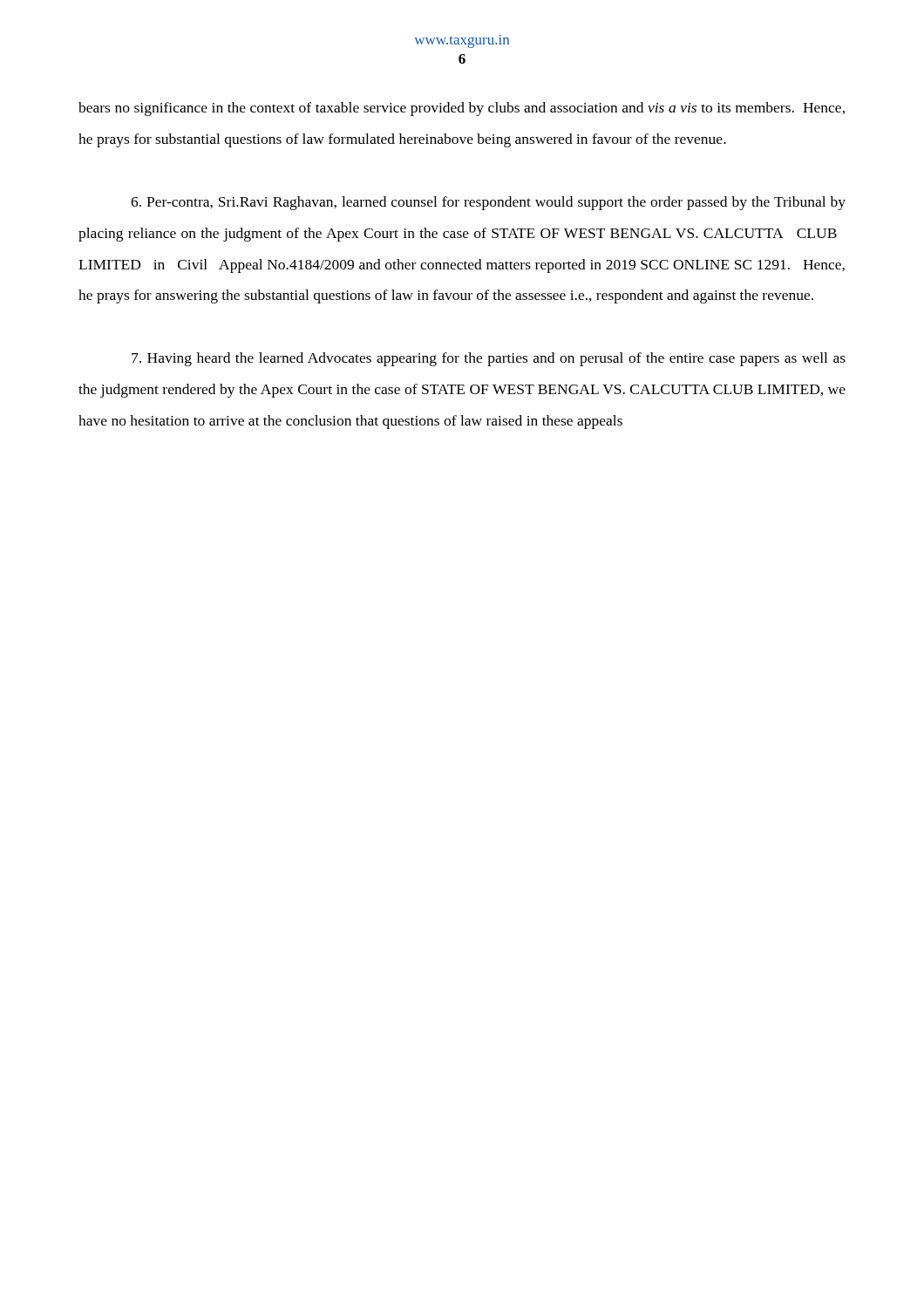Find the text block starting "bears no significance in the context of taxable"

click(462, 109)
